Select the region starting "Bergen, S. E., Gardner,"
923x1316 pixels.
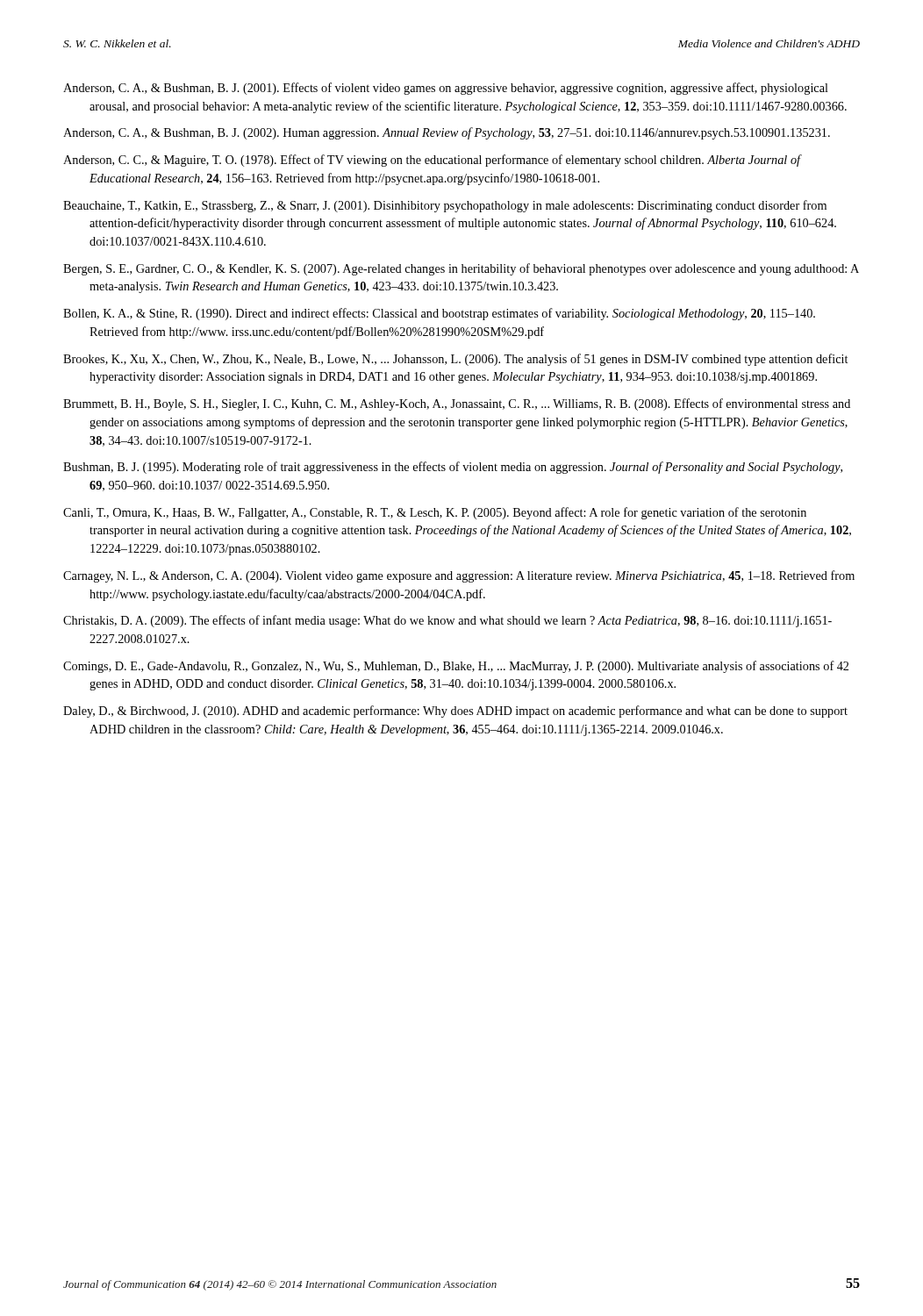[461, 277]
